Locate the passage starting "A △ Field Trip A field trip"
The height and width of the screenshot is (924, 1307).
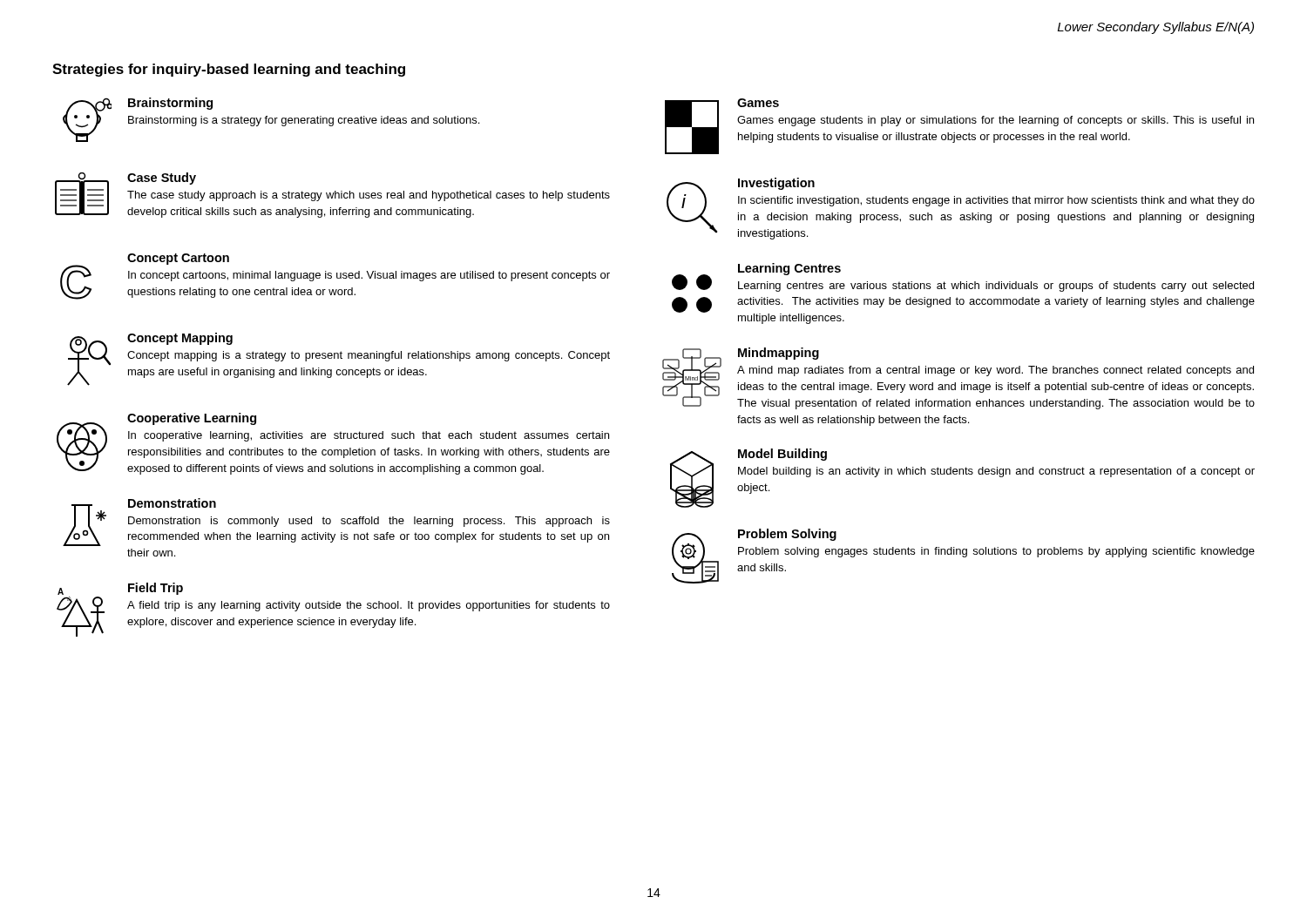(331, 611)
